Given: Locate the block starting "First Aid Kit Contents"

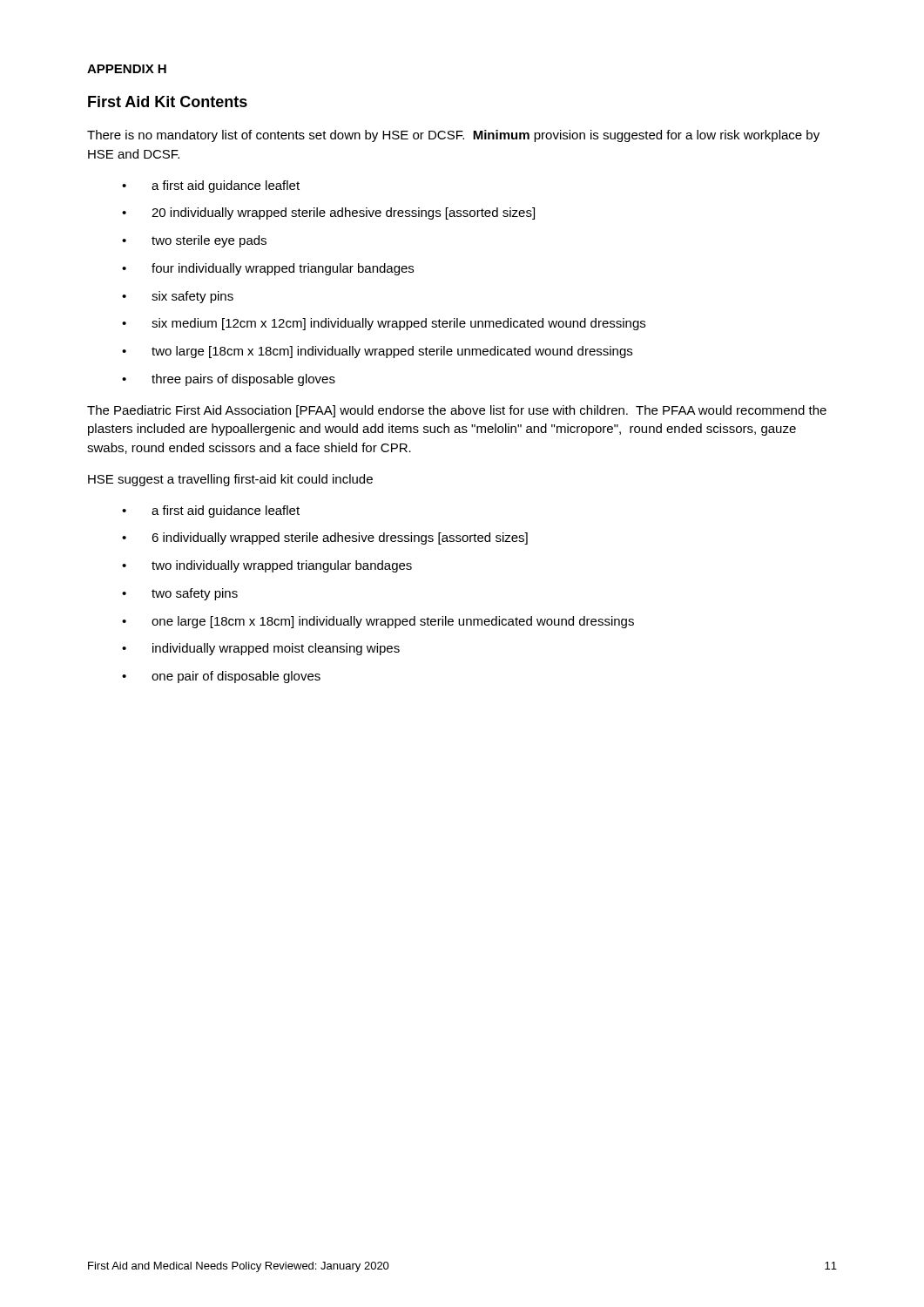Looking at the screenshot, I should point(167,102).
